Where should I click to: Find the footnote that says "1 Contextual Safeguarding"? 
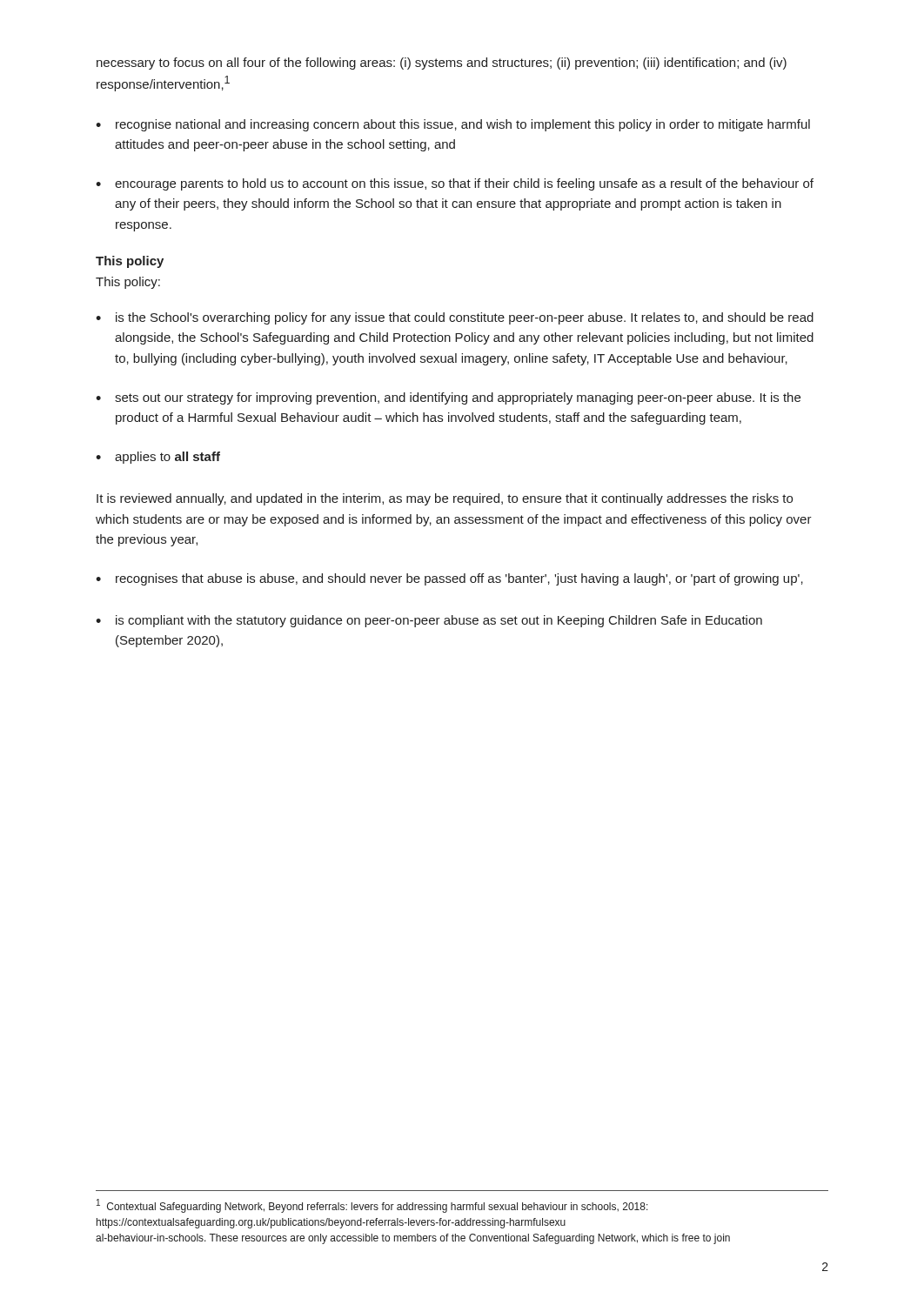pos(413,1221)
